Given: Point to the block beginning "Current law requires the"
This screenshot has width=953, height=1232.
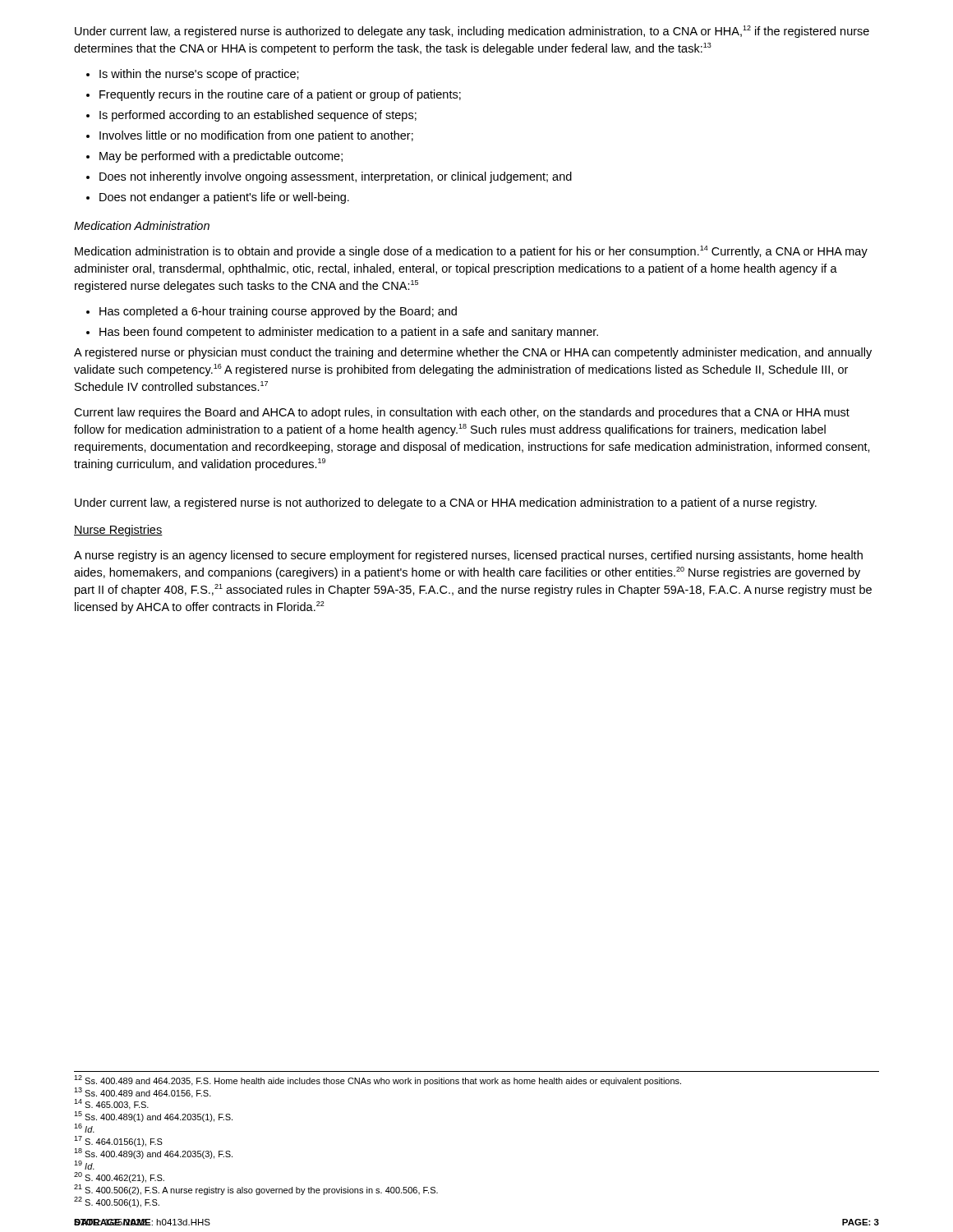Looking at the screenshot, I should 476,439.
